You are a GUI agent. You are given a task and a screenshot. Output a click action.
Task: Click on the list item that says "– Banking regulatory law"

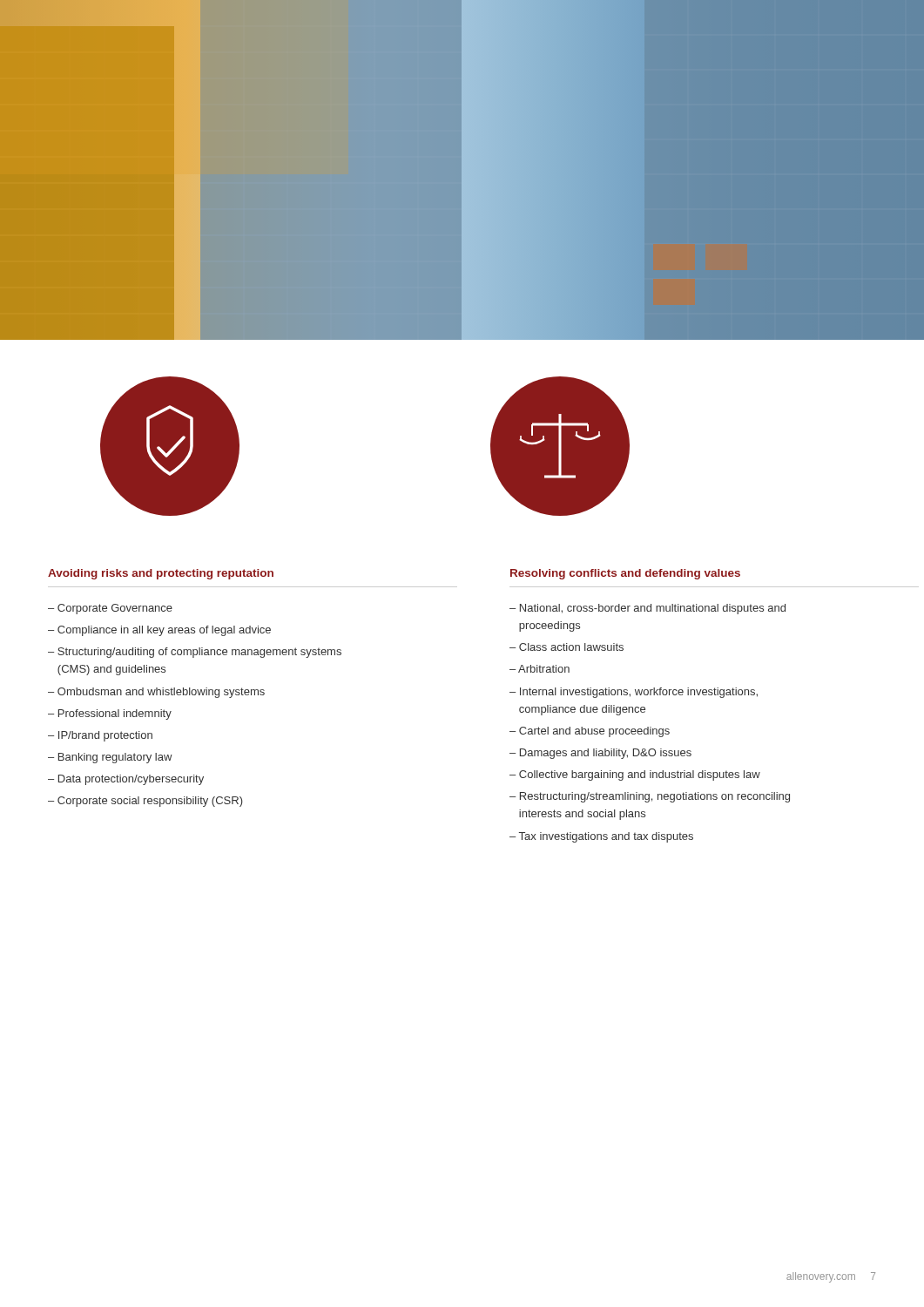tap(110, 757)
